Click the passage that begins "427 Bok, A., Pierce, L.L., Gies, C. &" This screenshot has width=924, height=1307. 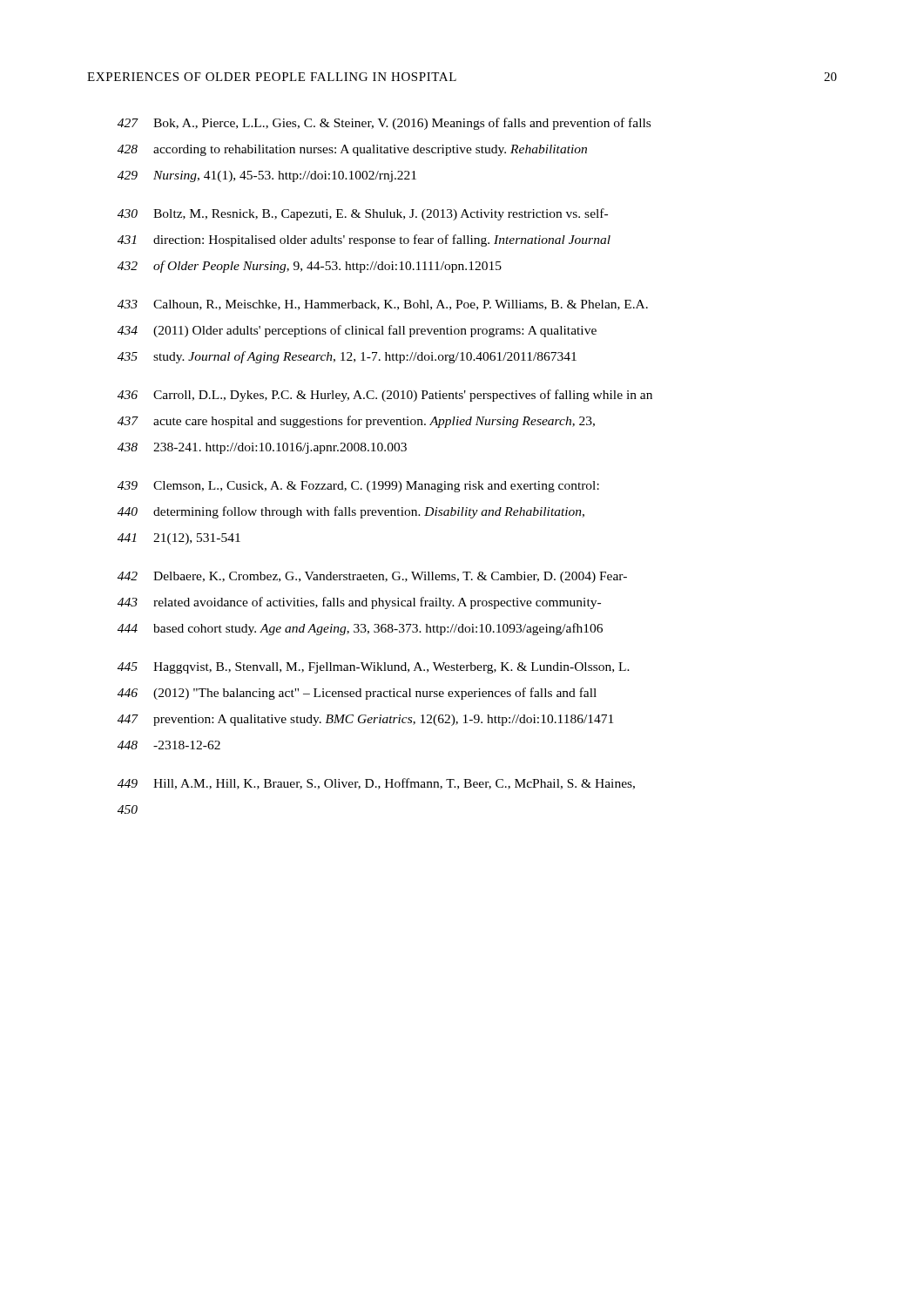tap(462, 149)
